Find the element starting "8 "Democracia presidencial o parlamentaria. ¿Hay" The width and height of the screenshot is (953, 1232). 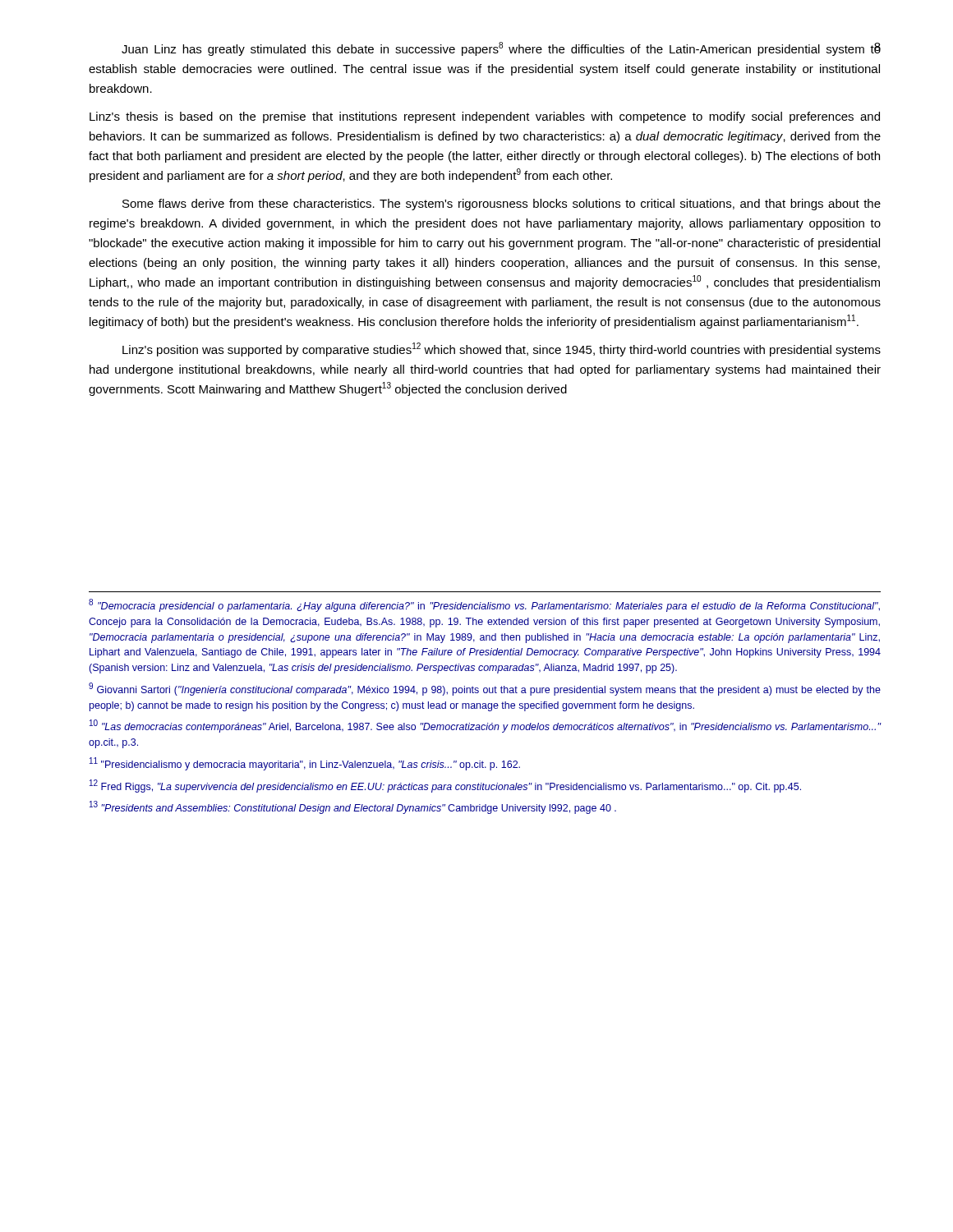click(485, 636)
